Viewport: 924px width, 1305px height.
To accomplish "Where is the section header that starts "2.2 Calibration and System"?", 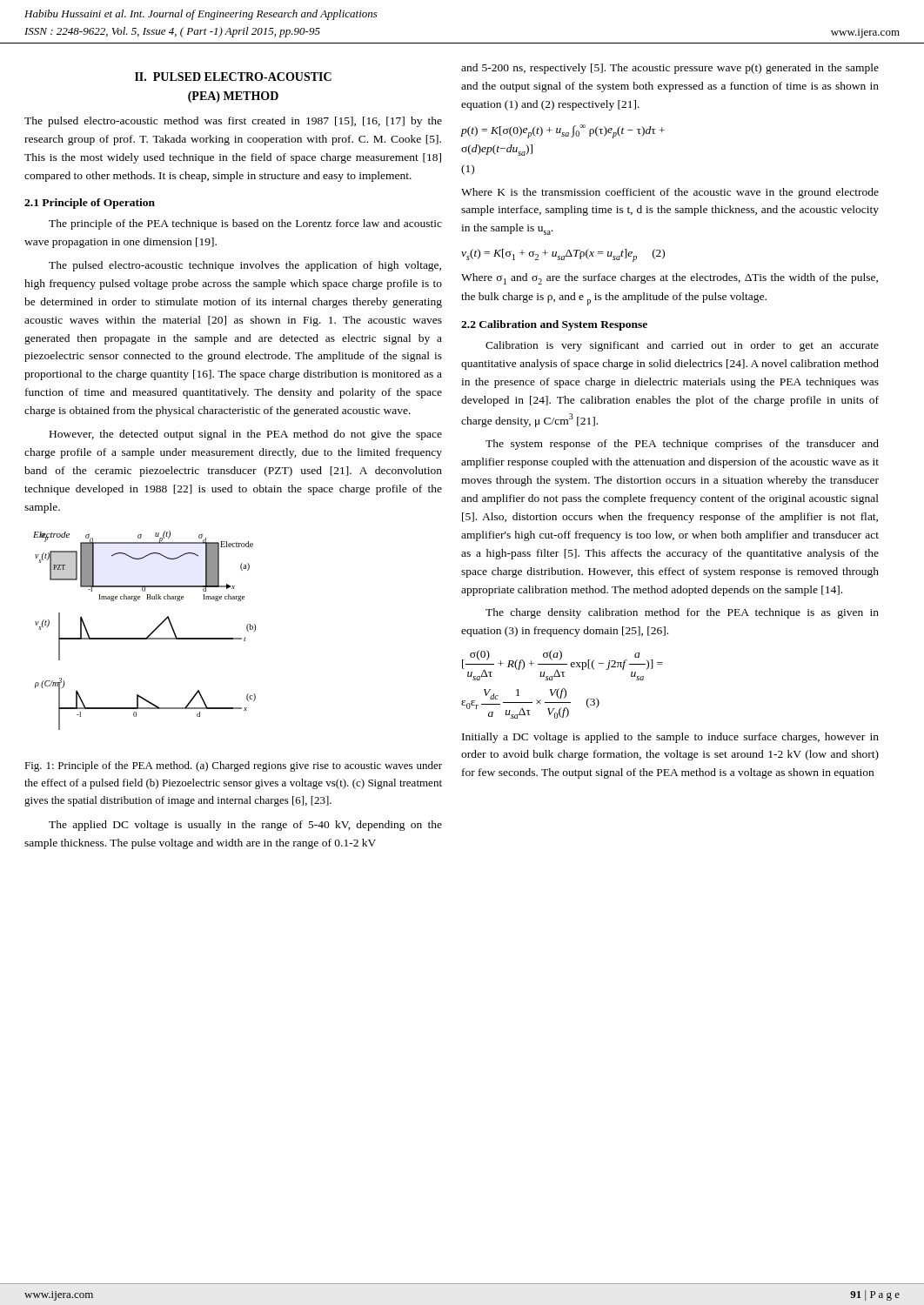I will [554, 324].
